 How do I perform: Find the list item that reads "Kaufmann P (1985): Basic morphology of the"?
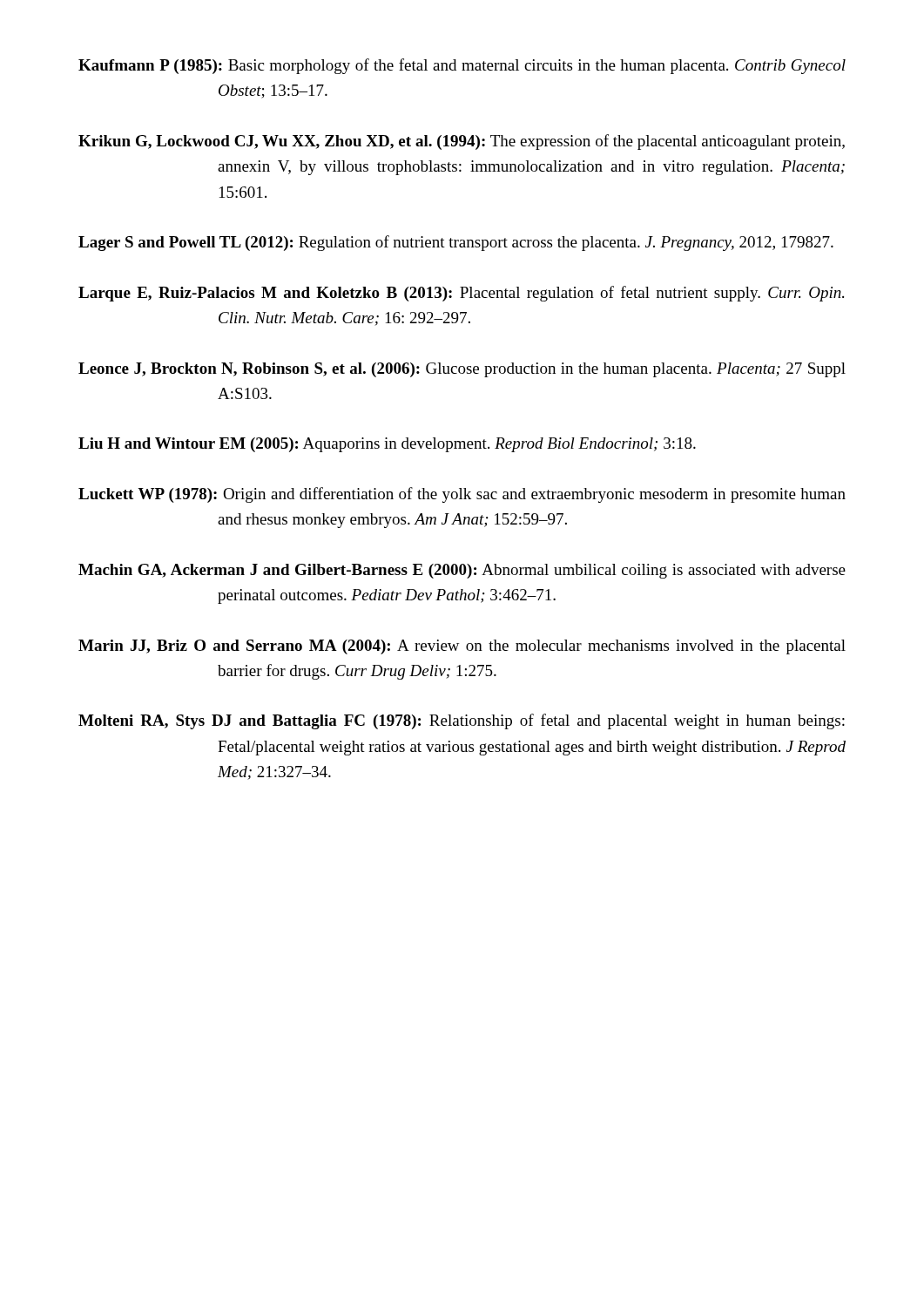click(462, 78)
